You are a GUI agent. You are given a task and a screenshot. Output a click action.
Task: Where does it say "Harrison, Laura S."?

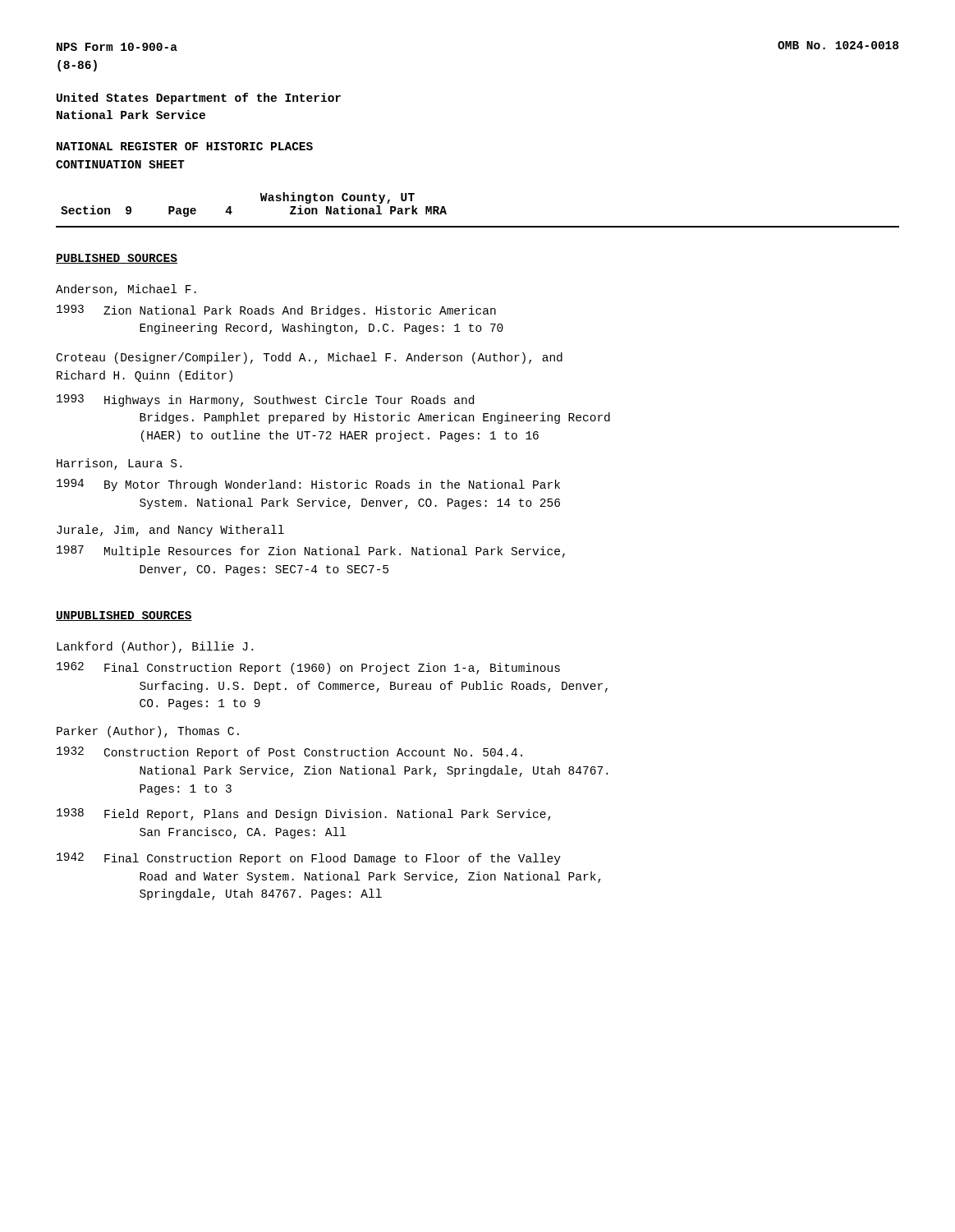point(120,464)
